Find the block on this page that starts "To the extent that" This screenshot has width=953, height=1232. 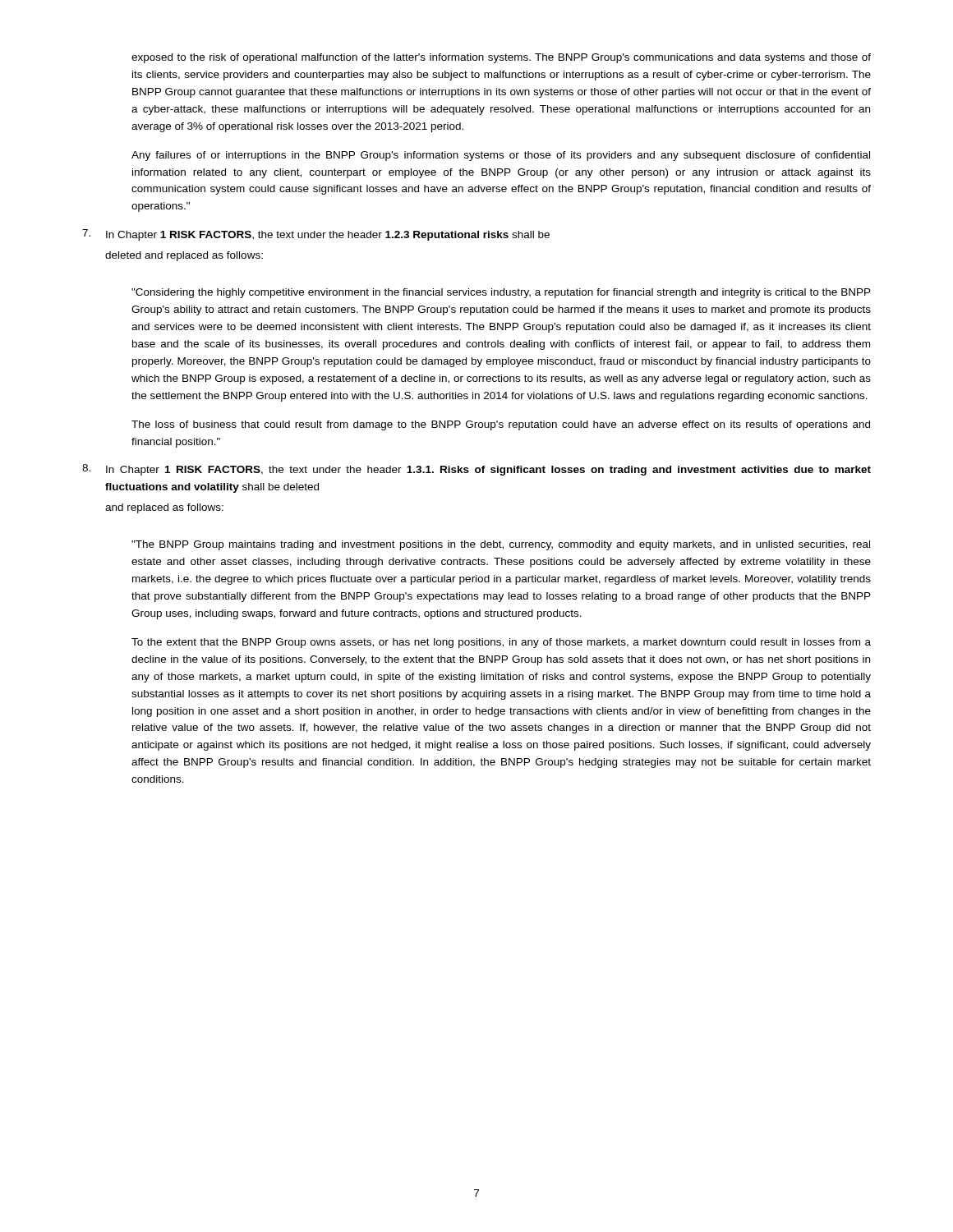(501, 710)
